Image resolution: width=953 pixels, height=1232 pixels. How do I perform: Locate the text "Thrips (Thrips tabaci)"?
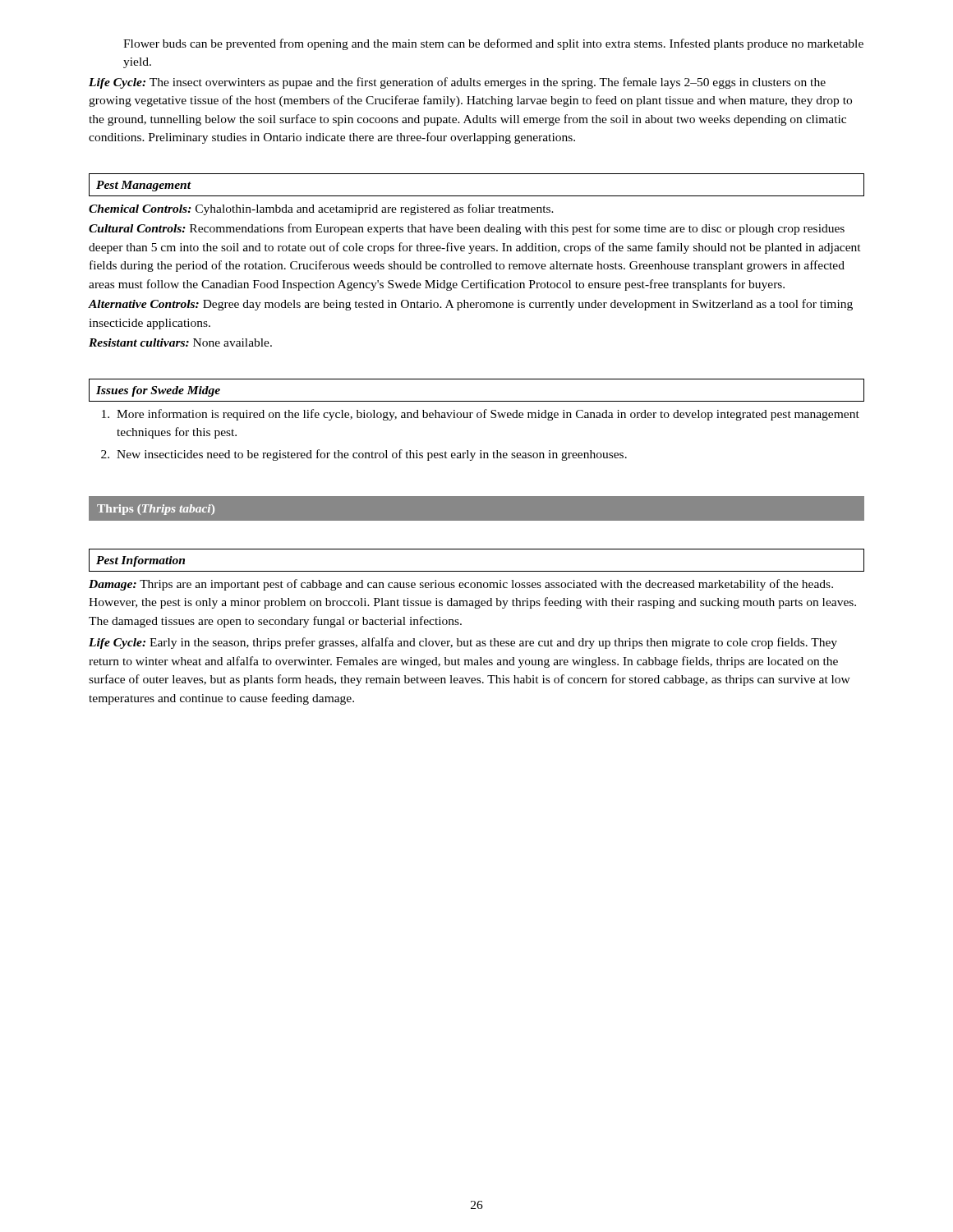point(156,508)
